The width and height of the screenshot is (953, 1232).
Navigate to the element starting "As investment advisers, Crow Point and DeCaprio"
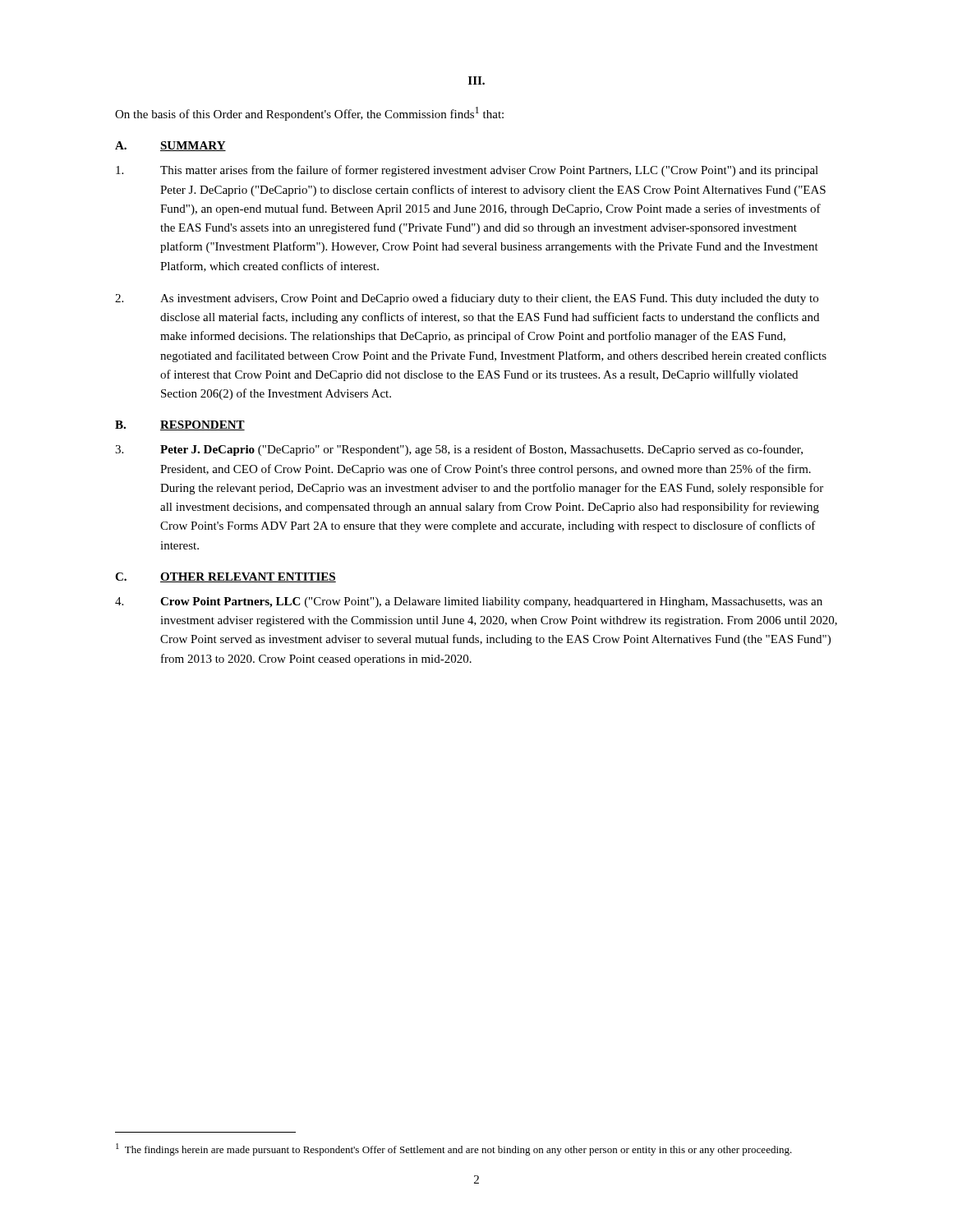(476, 346)
